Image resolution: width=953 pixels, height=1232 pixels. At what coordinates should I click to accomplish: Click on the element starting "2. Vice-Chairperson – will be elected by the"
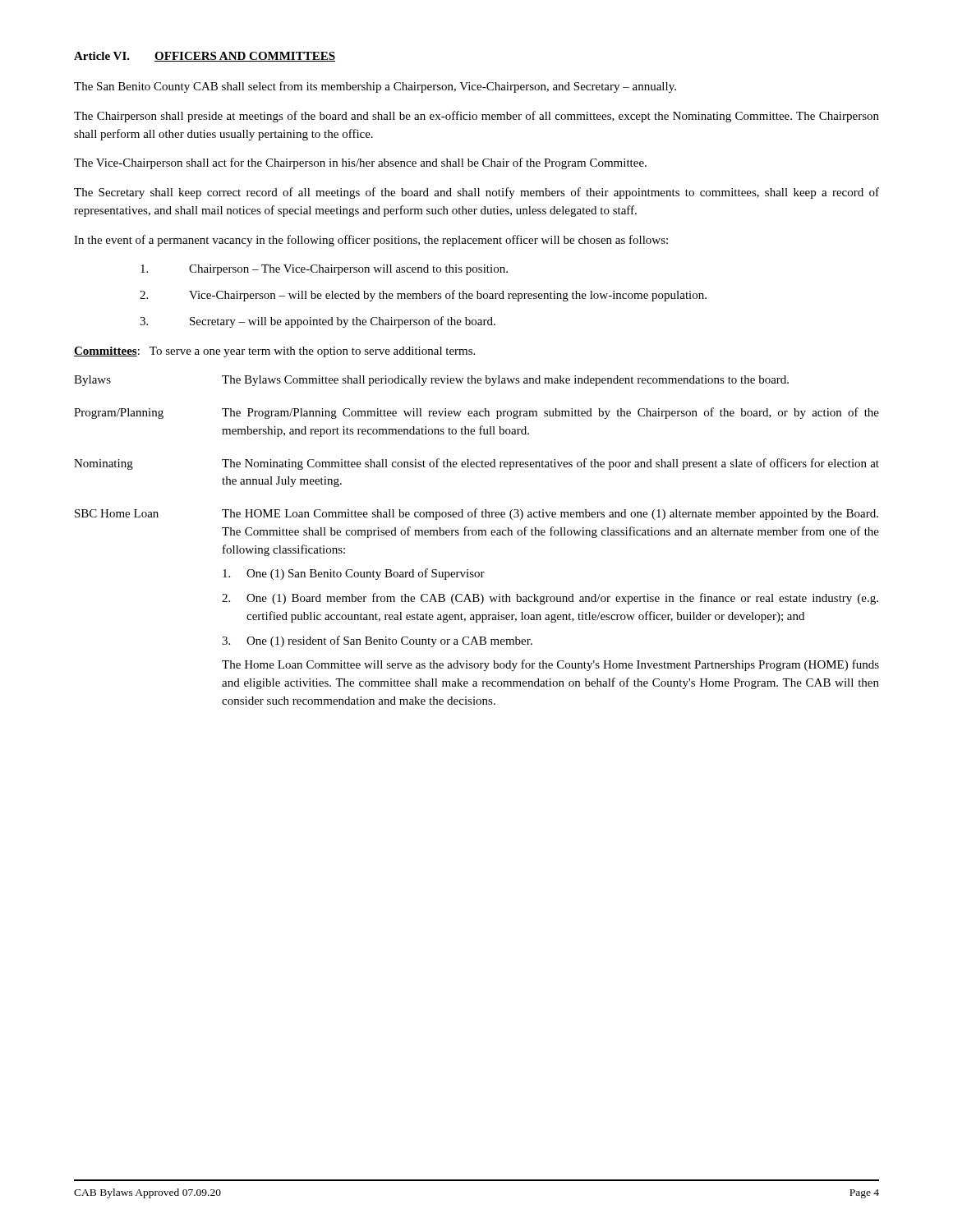(476, 296)
